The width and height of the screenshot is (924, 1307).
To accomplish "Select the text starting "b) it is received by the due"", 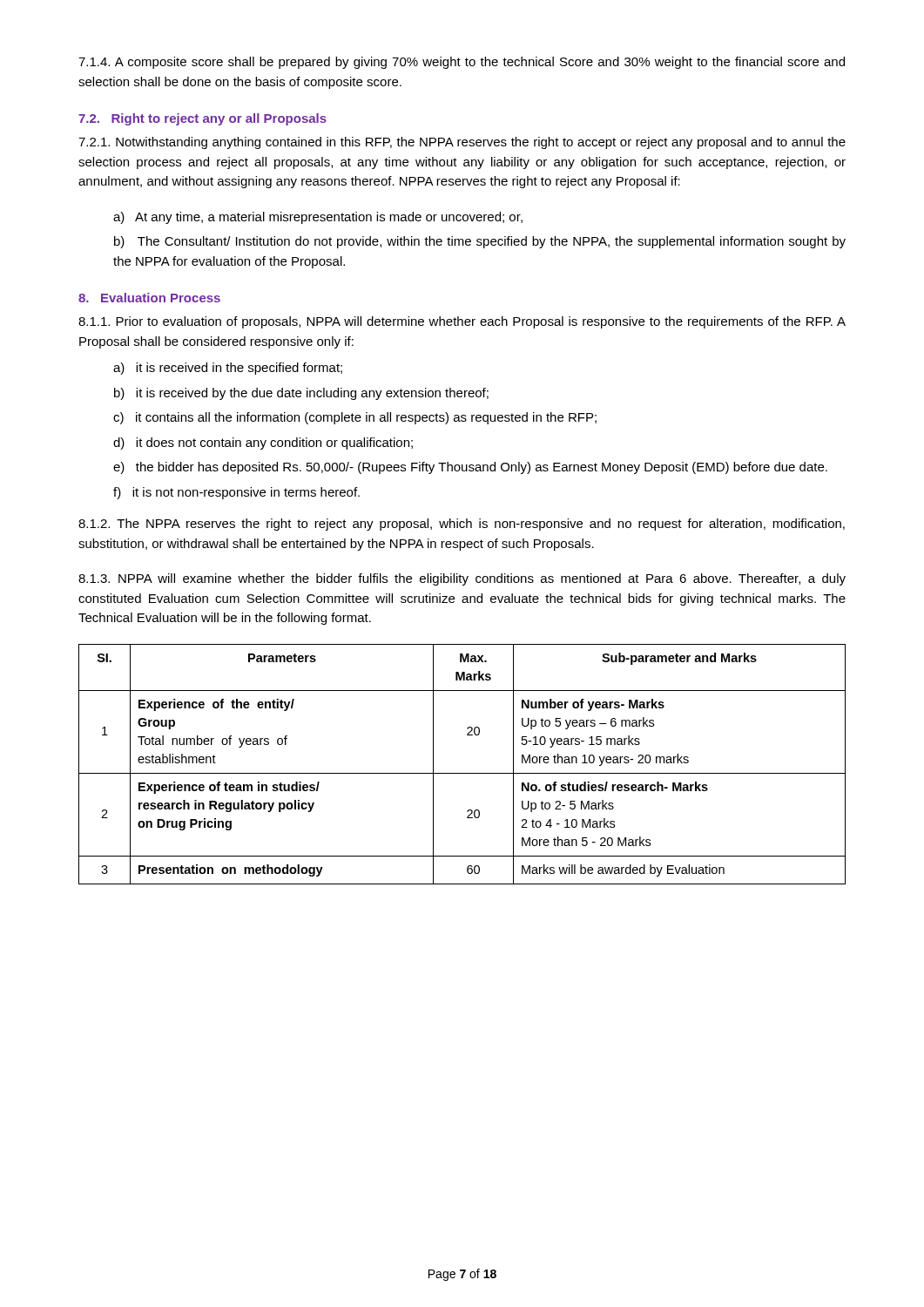I will point(301,392).
